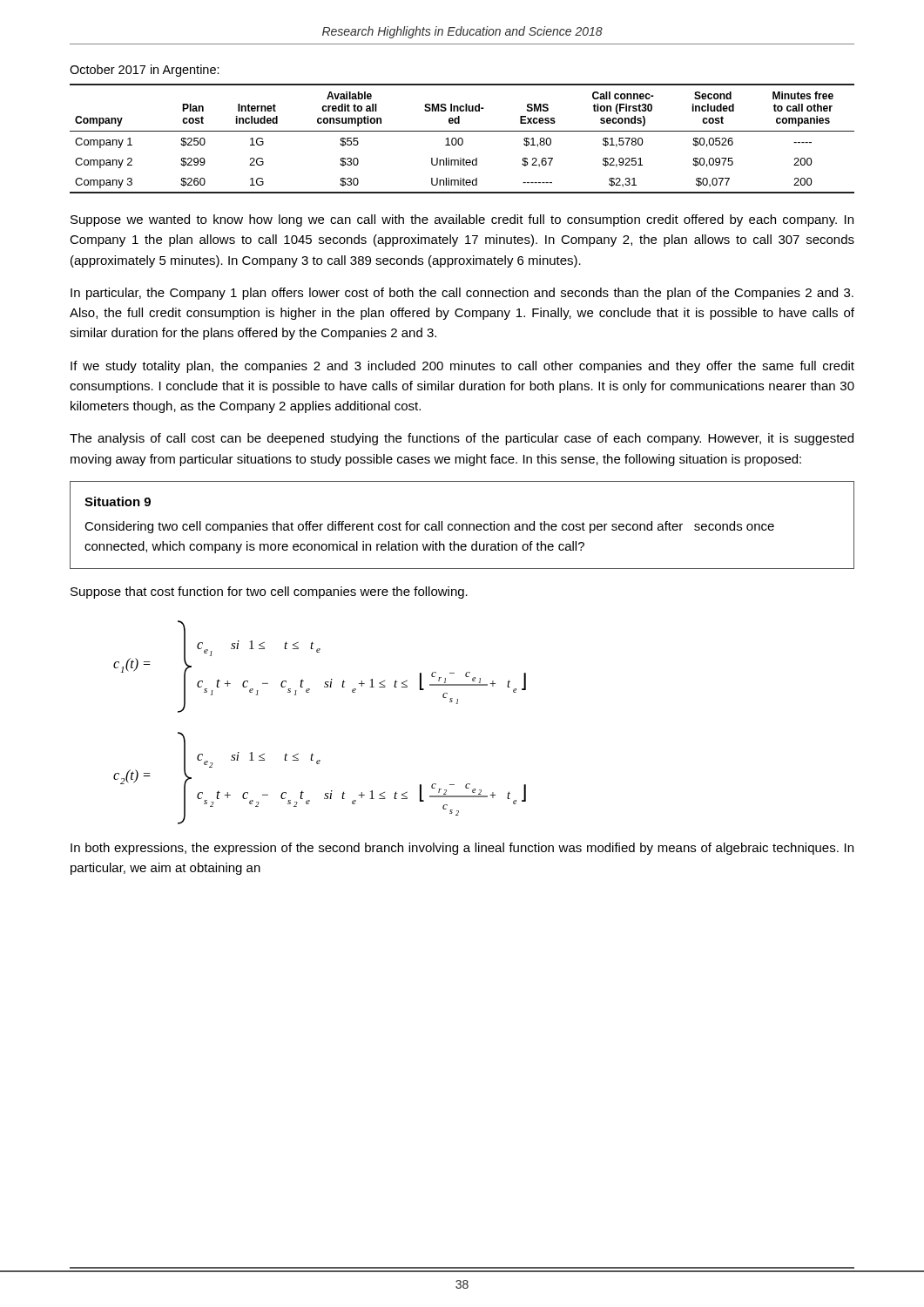
Task: Find the text block starting "Considering two cell companies"
Action: pos(430,536)
